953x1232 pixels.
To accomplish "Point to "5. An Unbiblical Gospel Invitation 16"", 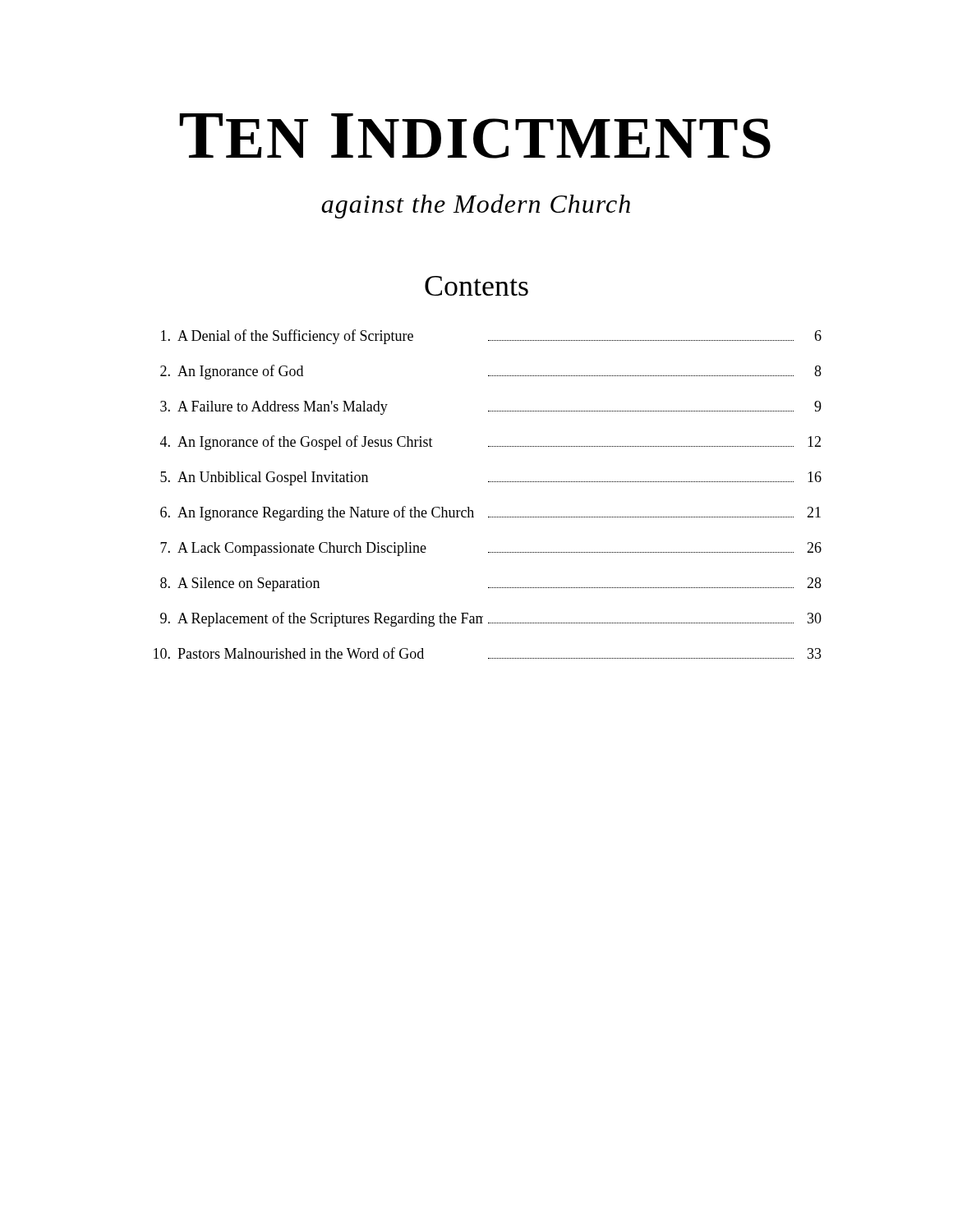I will pyautogui.click(x=491, y=478).
